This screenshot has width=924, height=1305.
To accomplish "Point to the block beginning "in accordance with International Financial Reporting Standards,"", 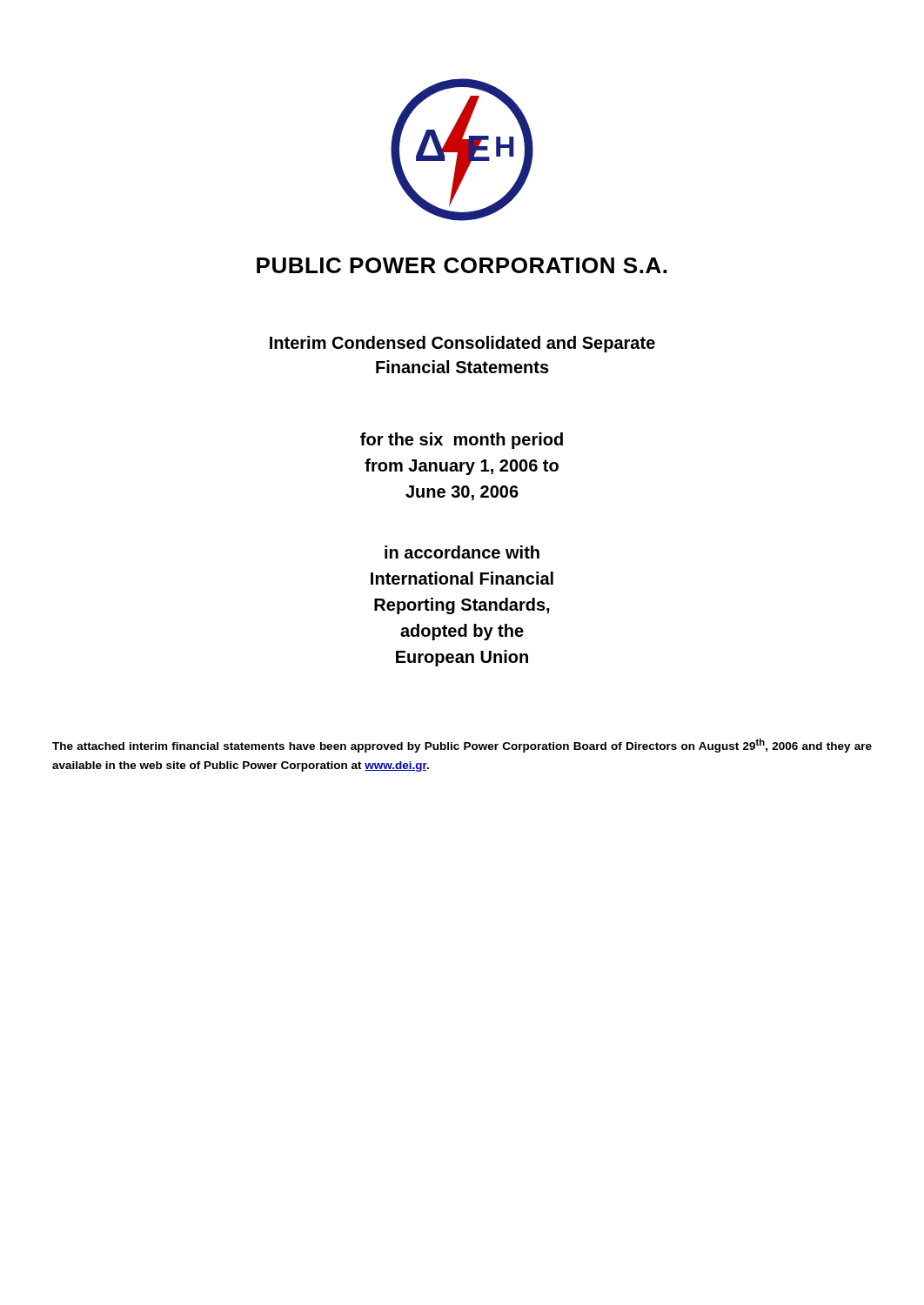I will coord(462,605).
